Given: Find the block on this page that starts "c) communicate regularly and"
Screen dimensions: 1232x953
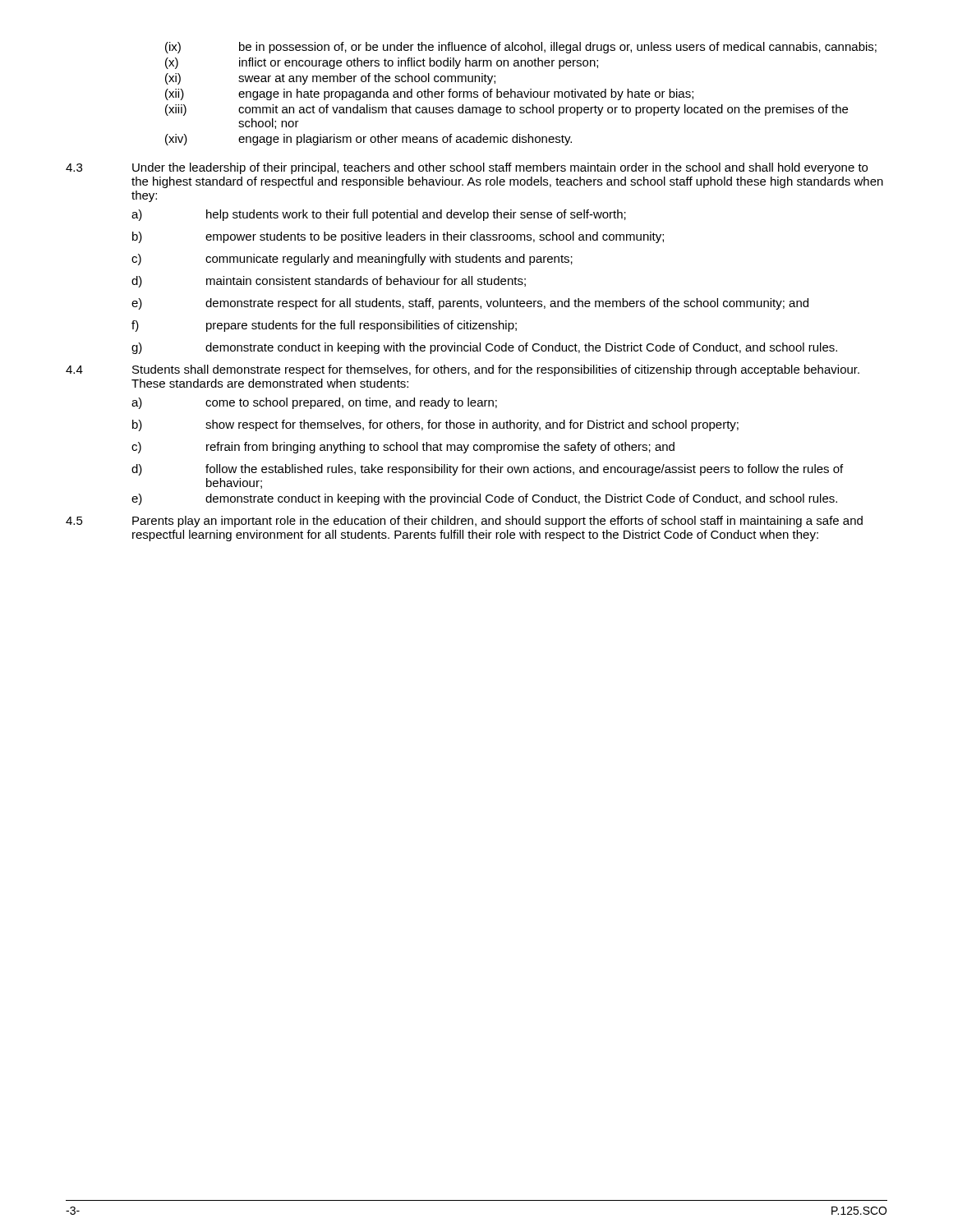Looking at the screenshot, I should 476,258.
